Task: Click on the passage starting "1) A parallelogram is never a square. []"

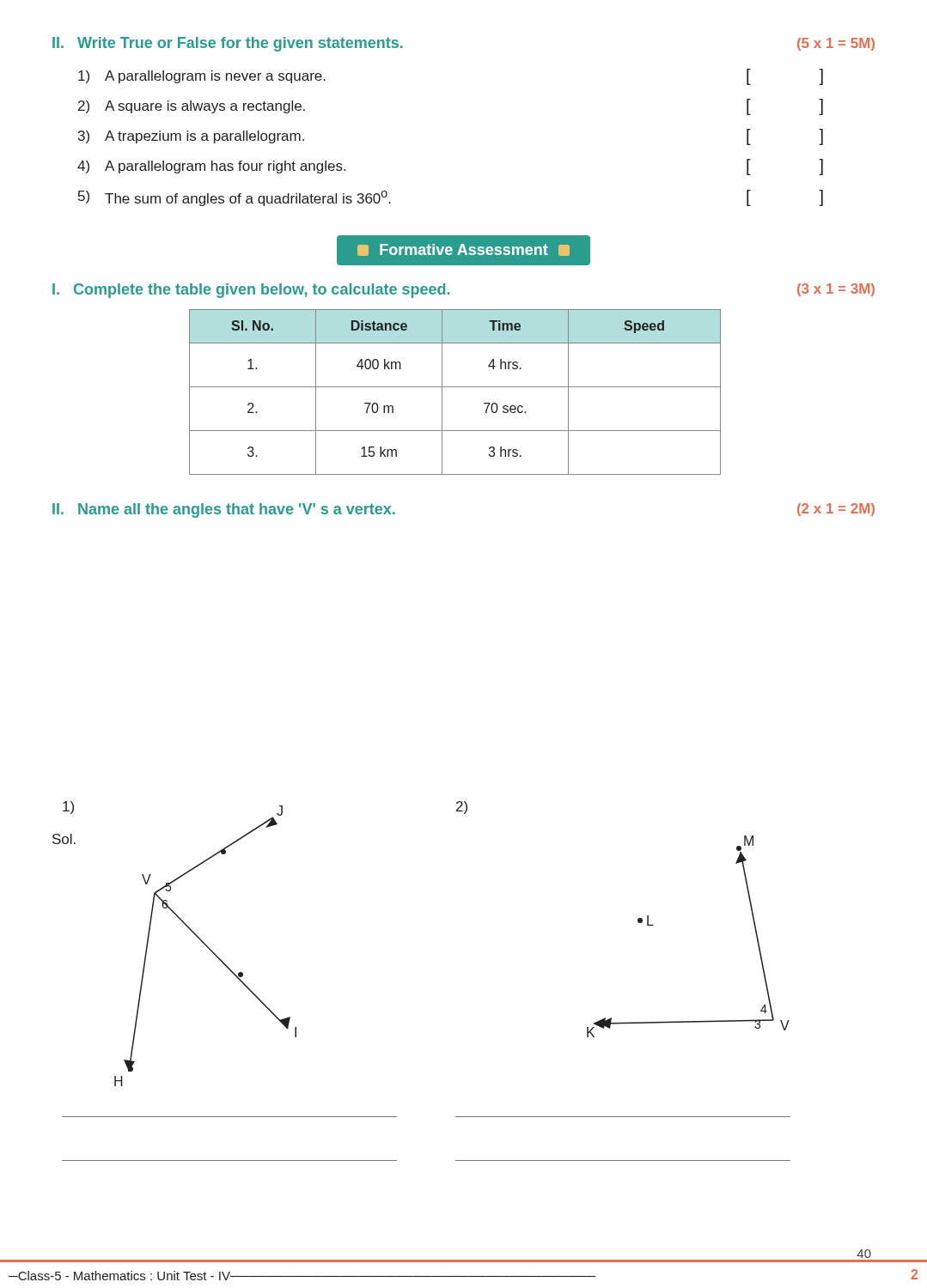Action: [x=200, y=77]
